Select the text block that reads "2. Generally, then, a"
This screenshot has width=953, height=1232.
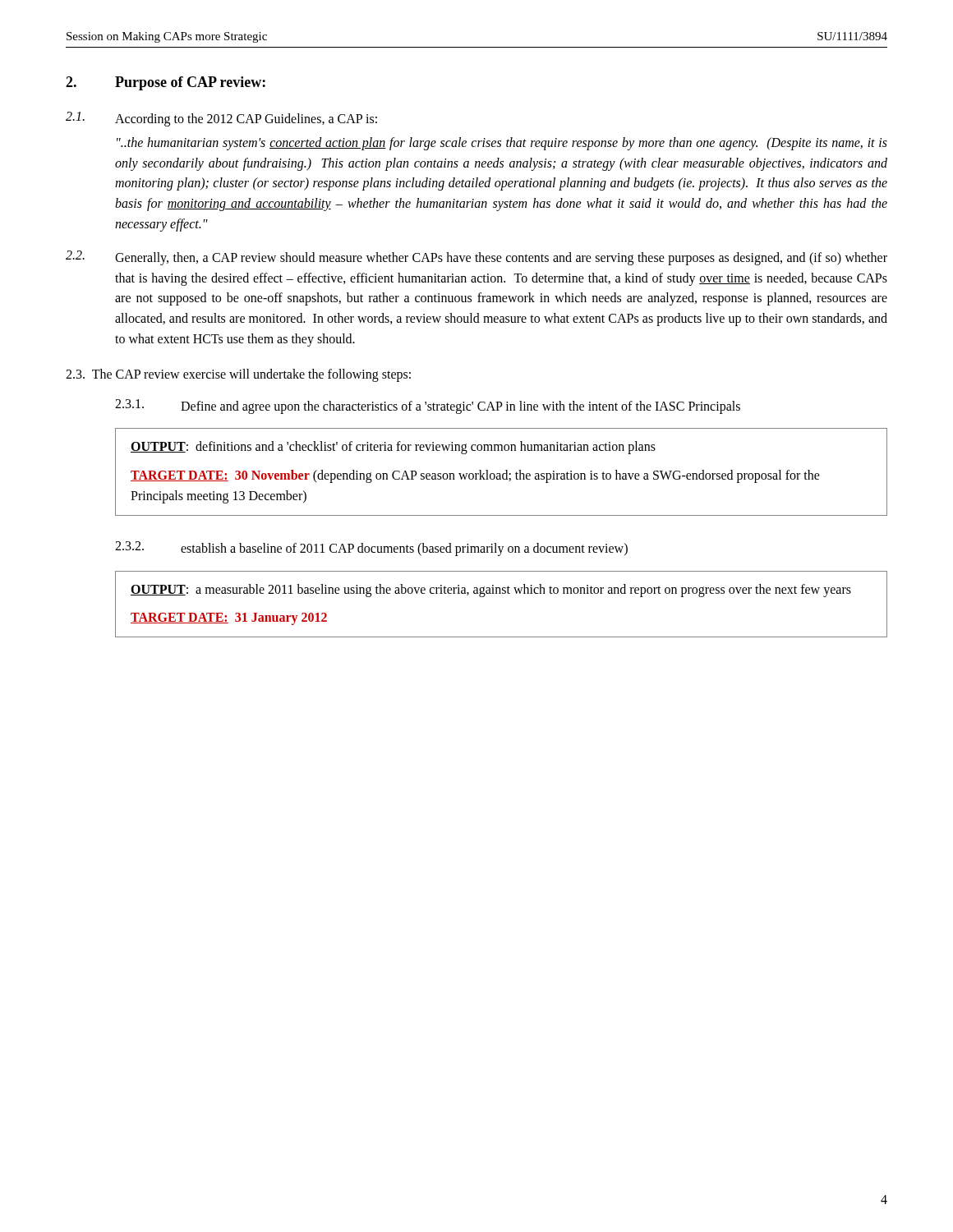pyautogui.click(x=476, y=299)
